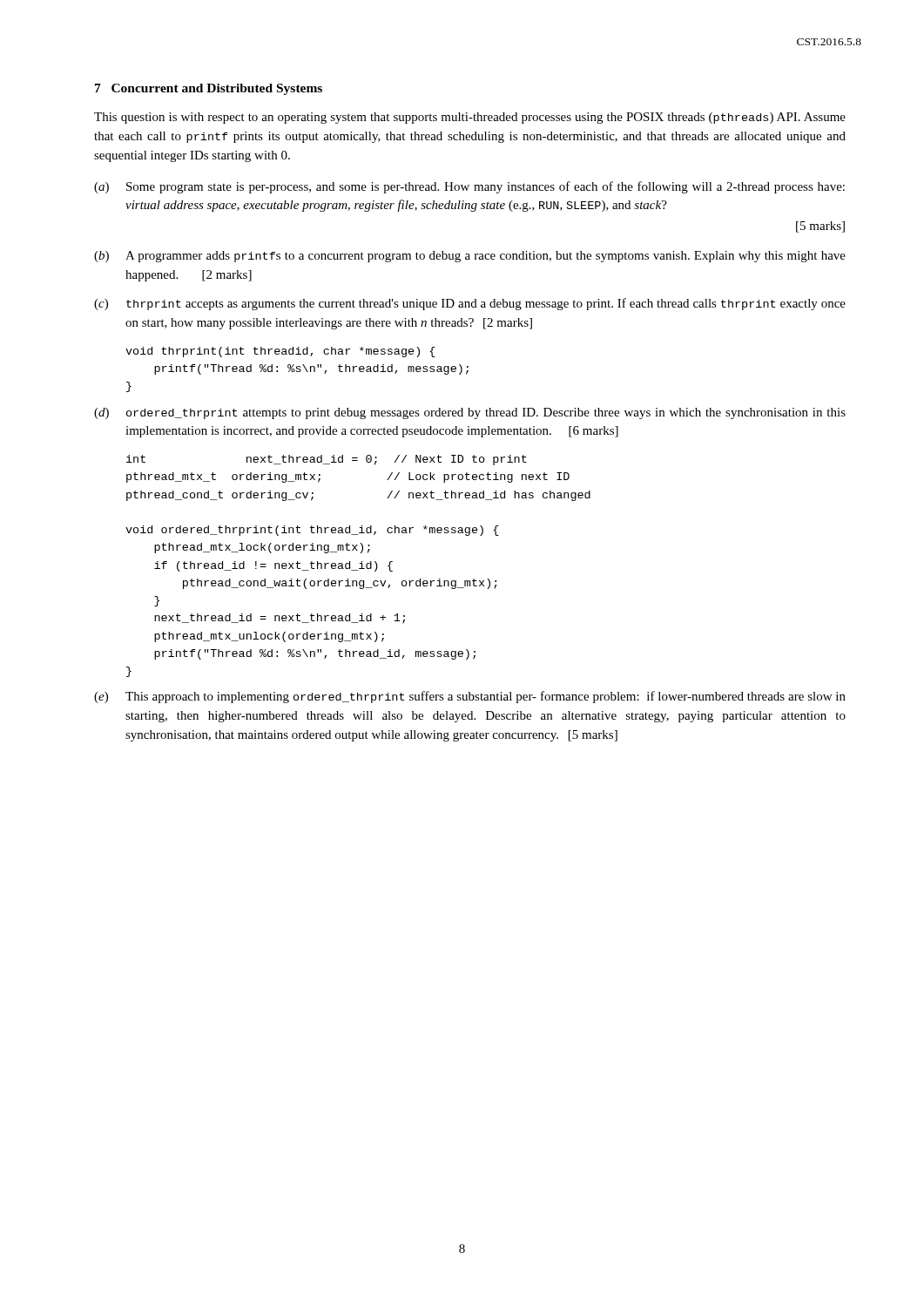The image size is (924, 1307).
Task: Where is the passage that starts "This question is"?
Action: tap(470, 136)
